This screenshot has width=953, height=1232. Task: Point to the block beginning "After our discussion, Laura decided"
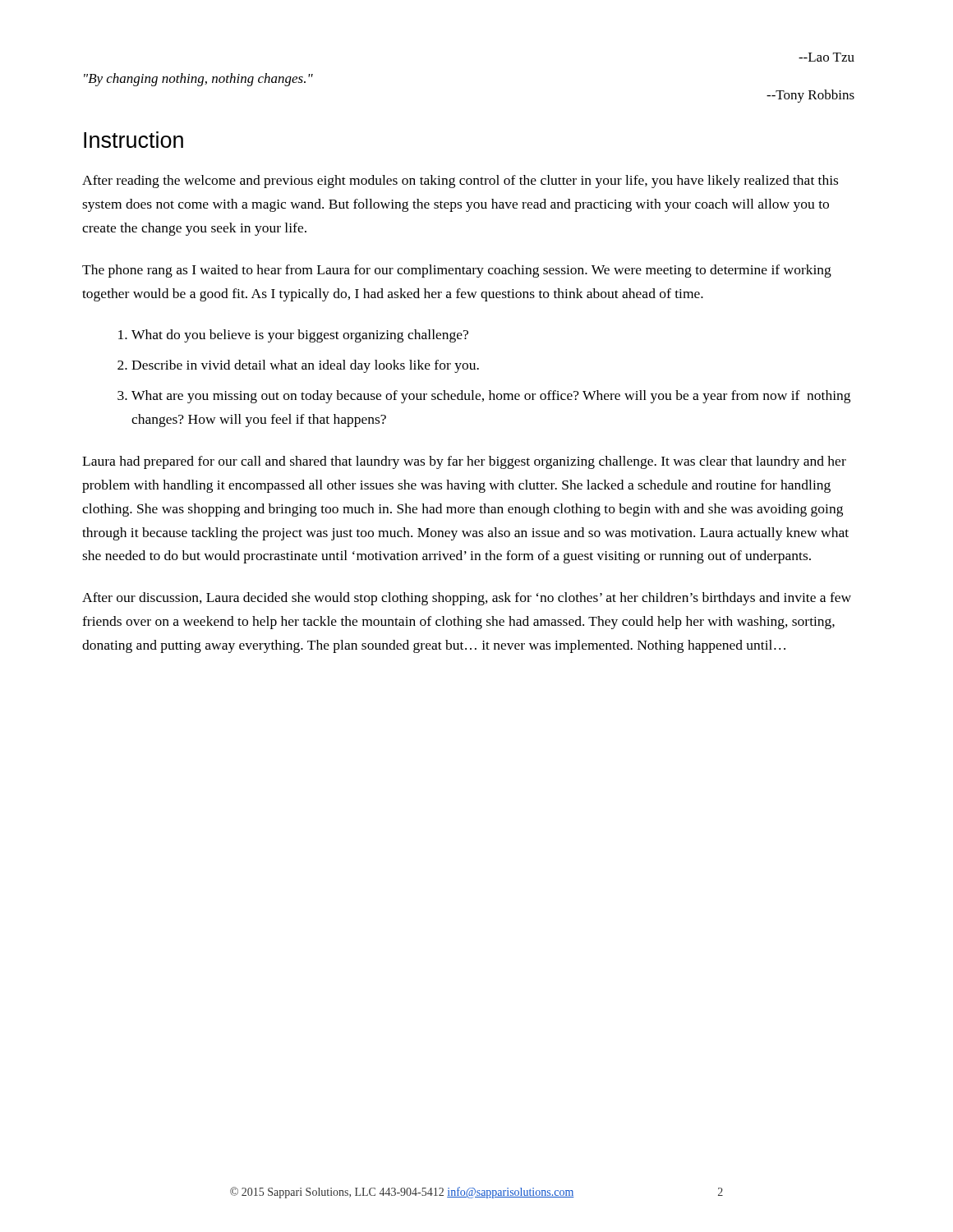click(467, 621)
